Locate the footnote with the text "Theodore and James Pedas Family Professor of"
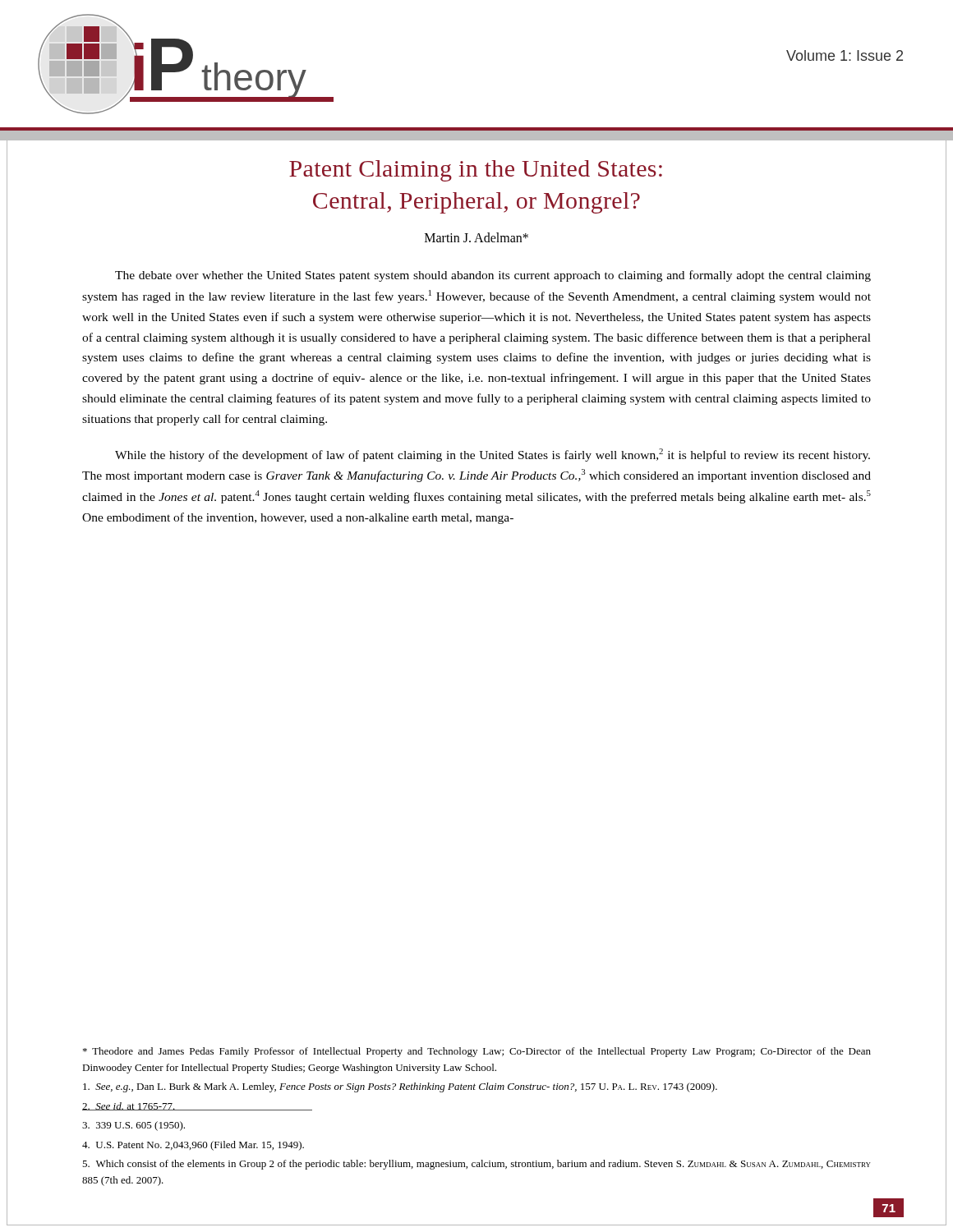The image size is (953, 1232). (476, 1059)
